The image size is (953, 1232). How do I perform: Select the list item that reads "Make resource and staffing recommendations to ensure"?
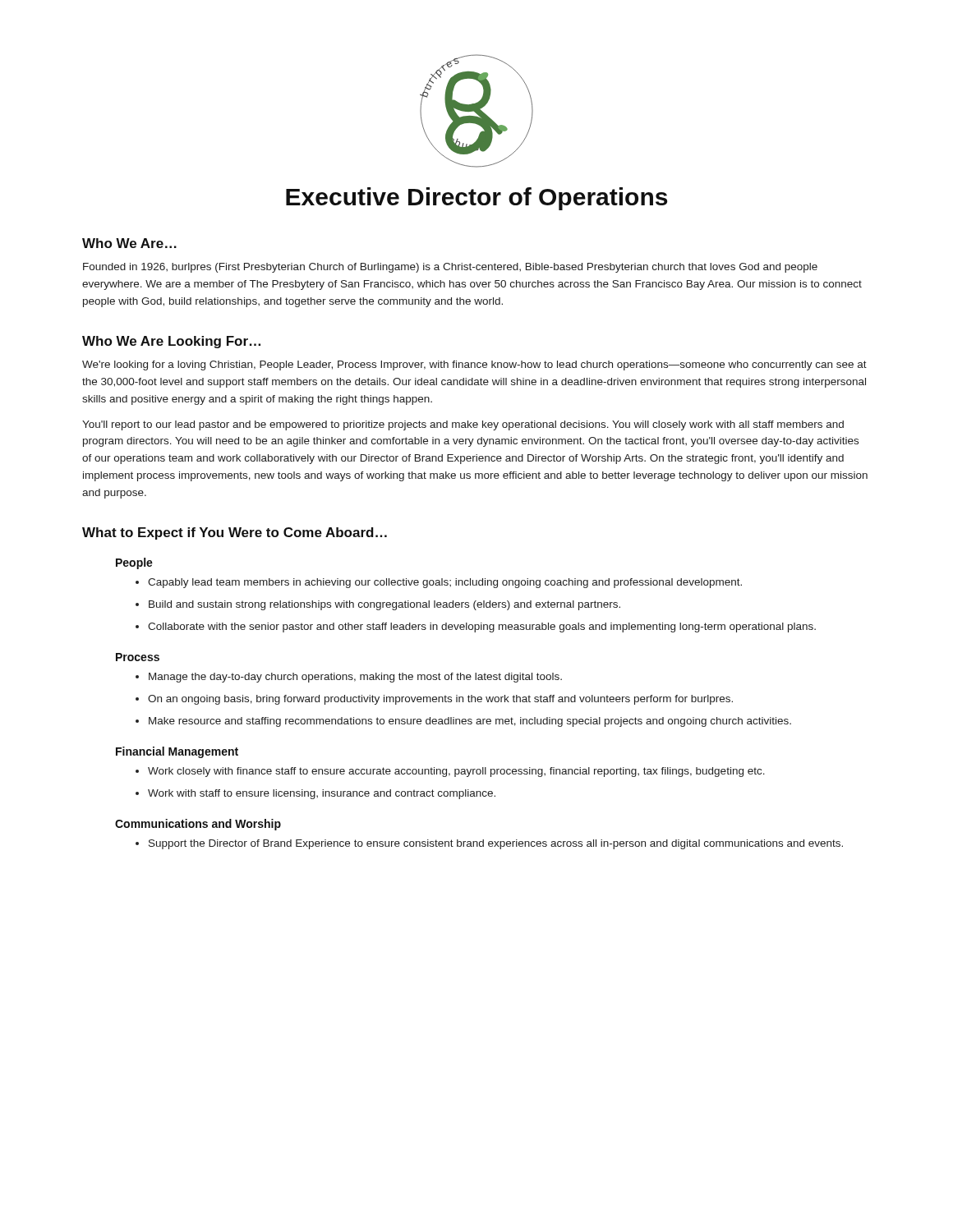(x=470, y=720)
